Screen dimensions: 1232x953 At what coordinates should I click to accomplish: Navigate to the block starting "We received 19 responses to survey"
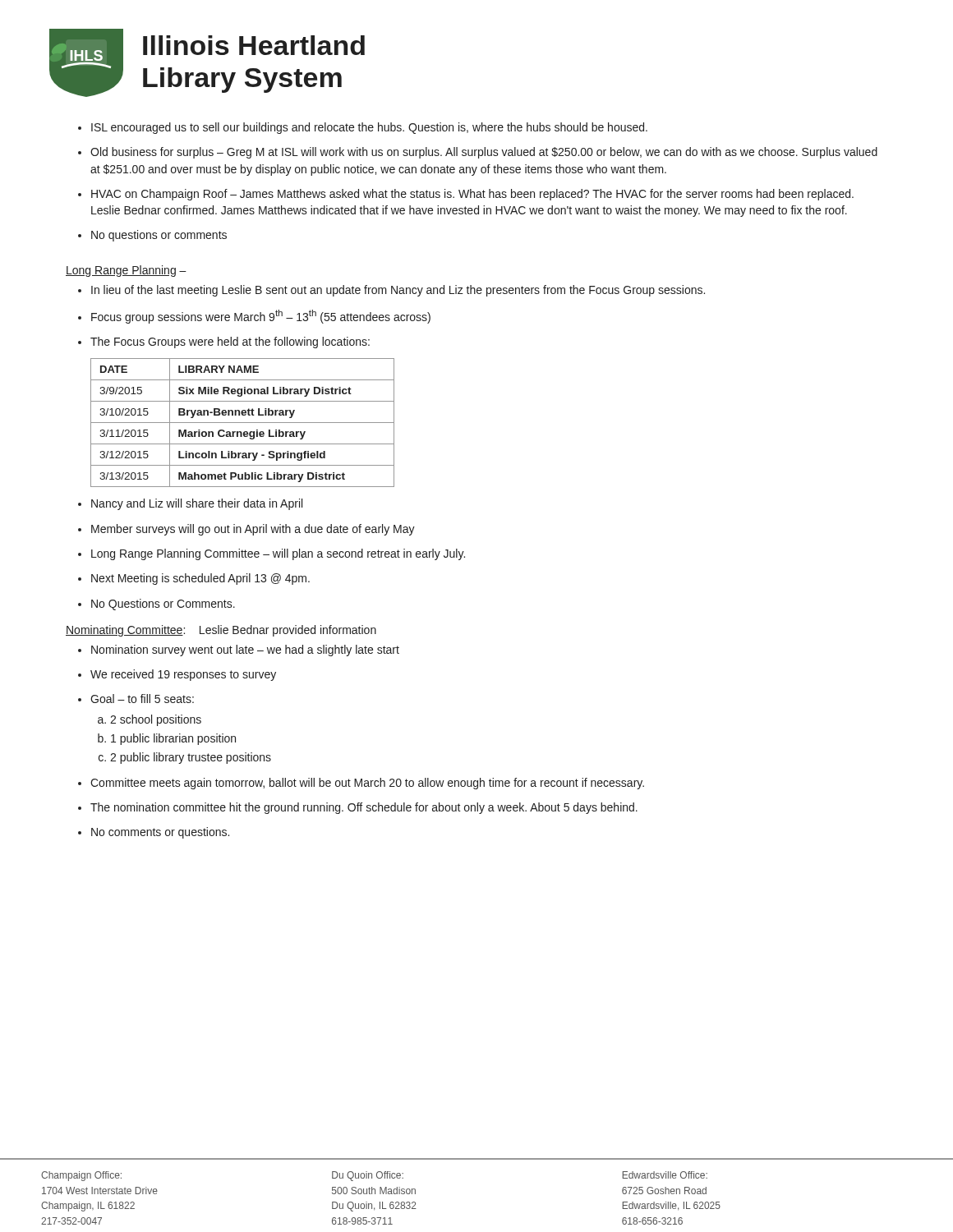click(x=177, y=675)
